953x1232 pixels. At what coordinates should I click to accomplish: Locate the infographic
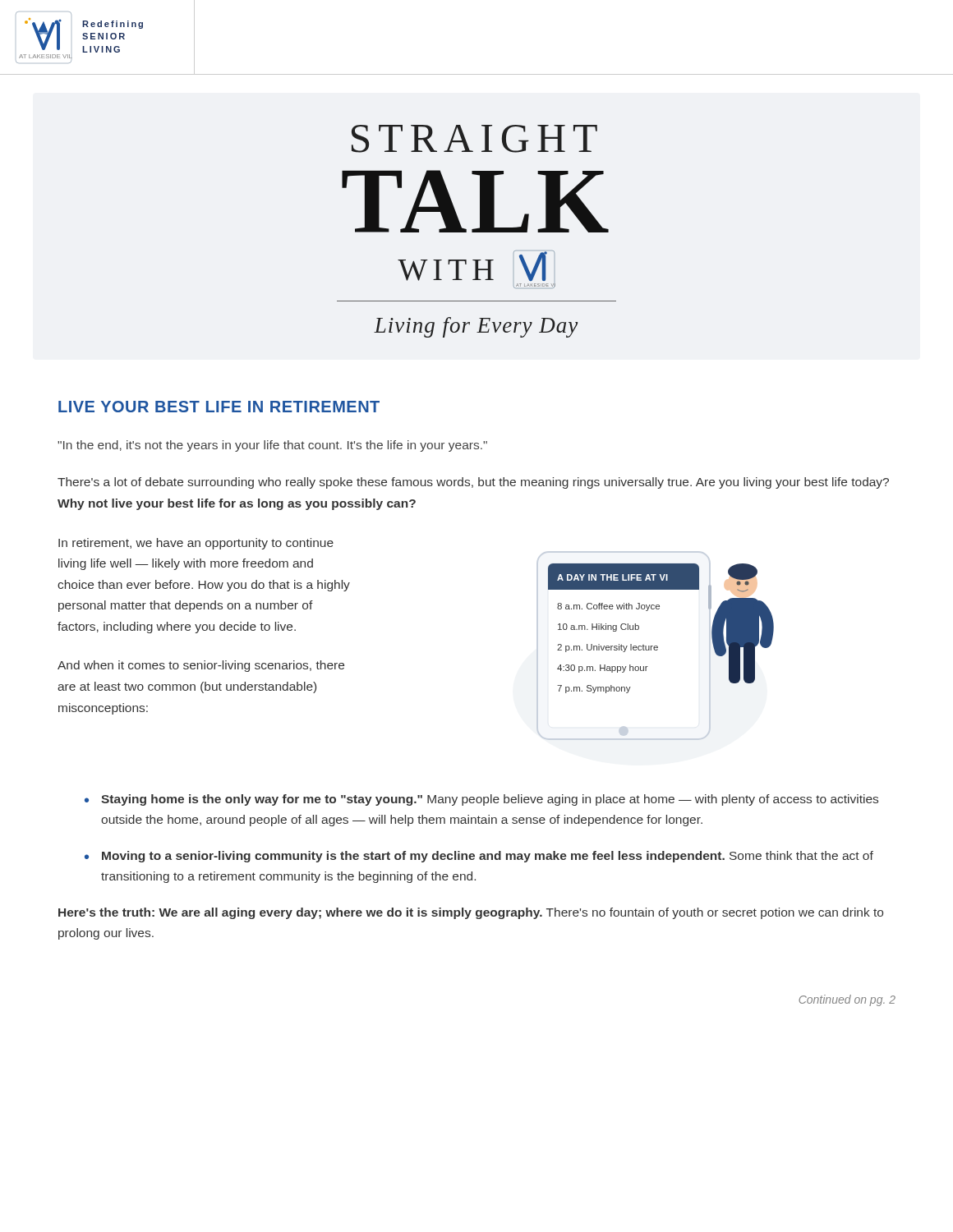476,226
